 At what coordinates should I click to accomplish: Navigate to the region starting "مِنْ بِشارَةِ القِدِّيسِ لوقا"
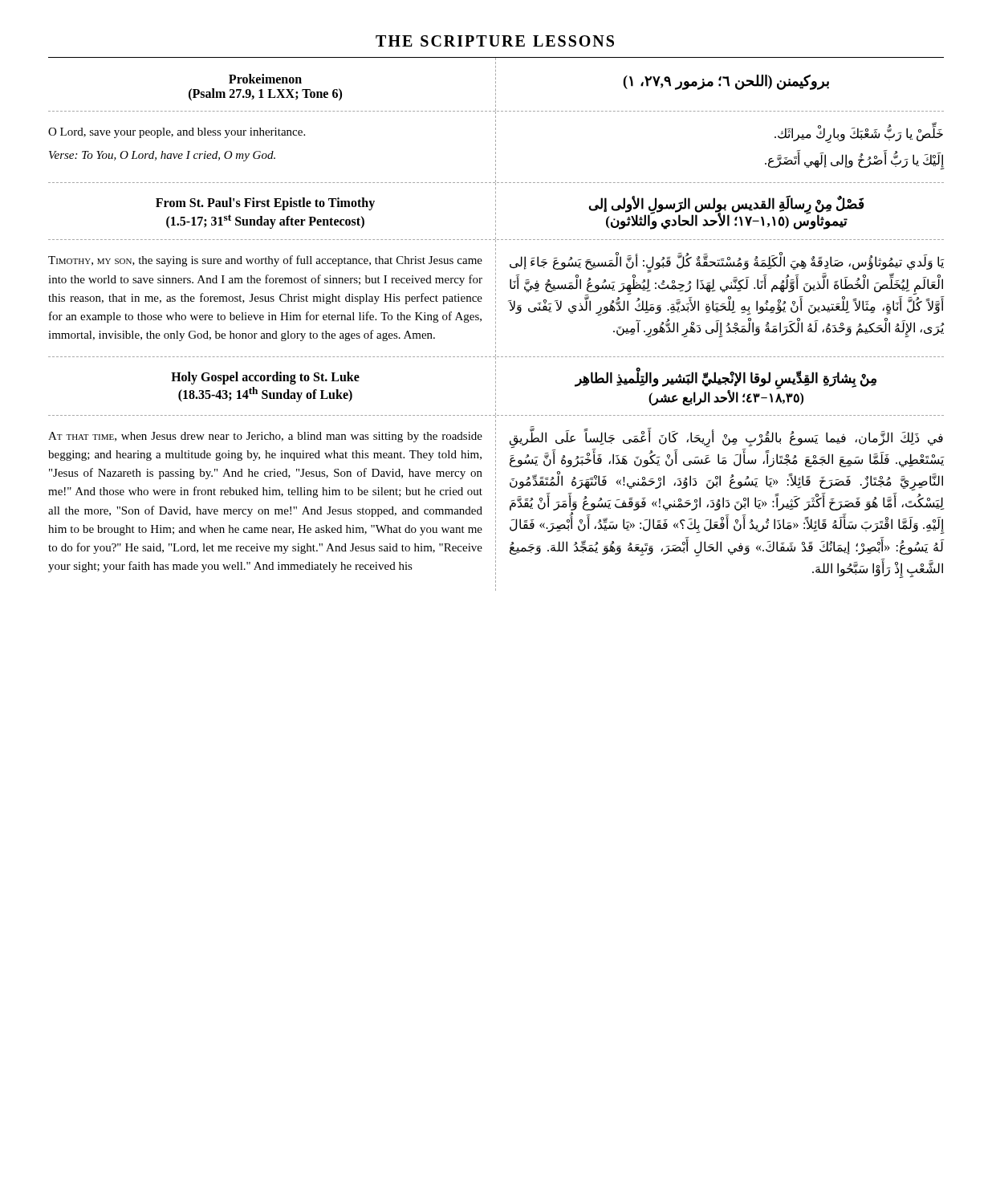[x=726, y=378]
